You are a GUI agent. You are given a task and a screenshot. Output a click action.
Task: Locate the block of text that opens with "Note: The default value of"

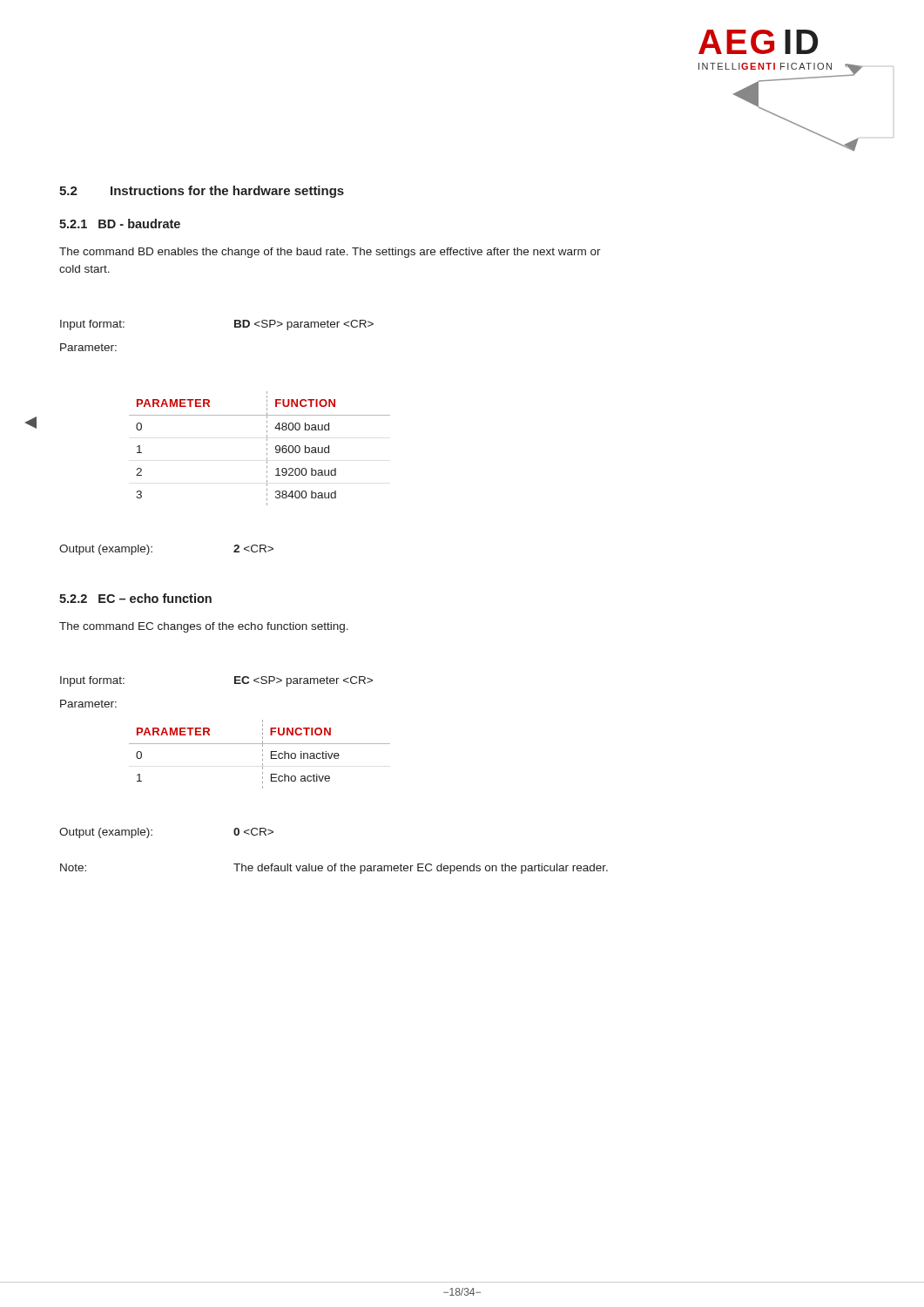point(334,868)
